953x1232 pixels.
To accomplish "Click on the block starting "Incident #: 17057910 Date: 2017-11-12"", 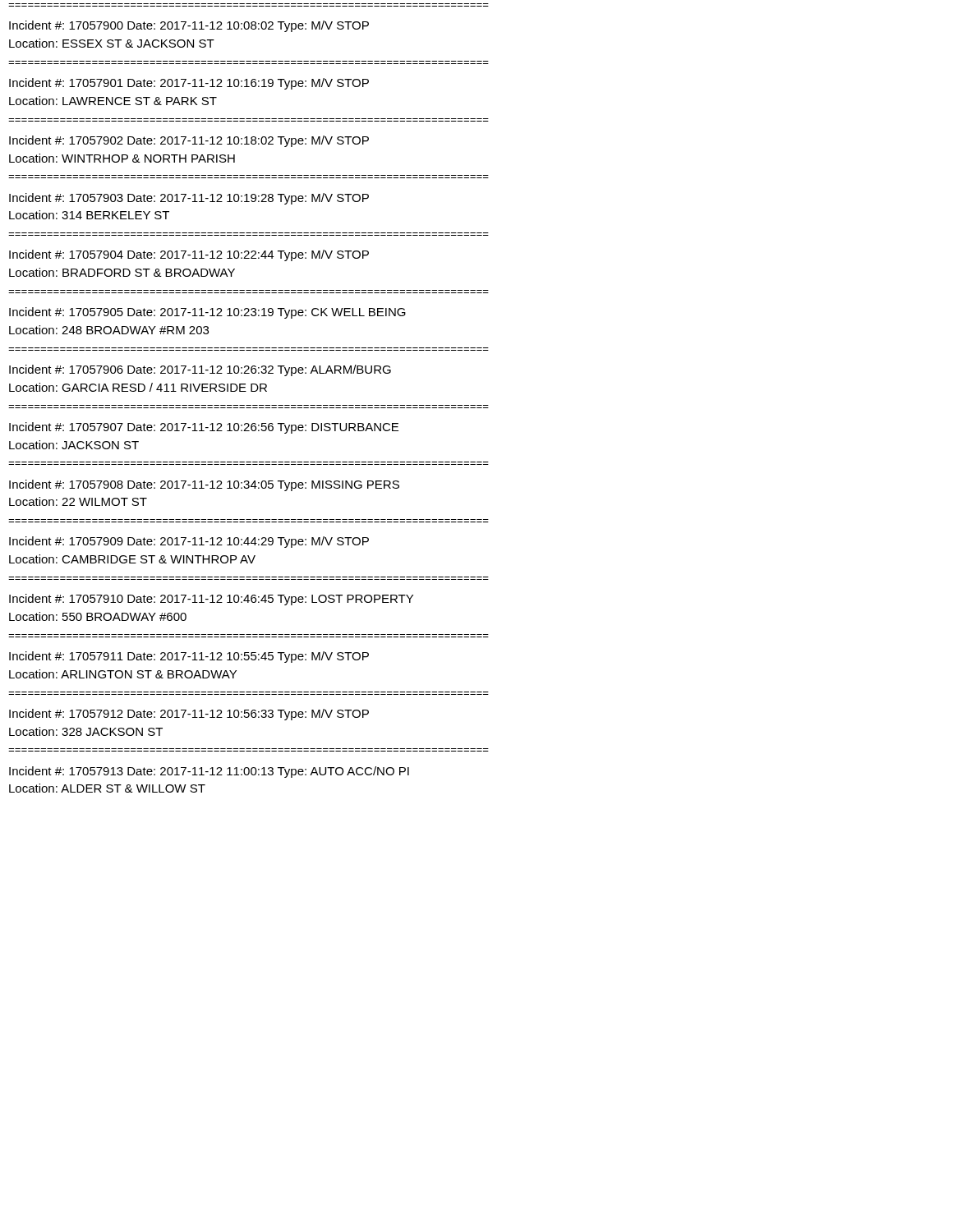I will pos(211,600).
